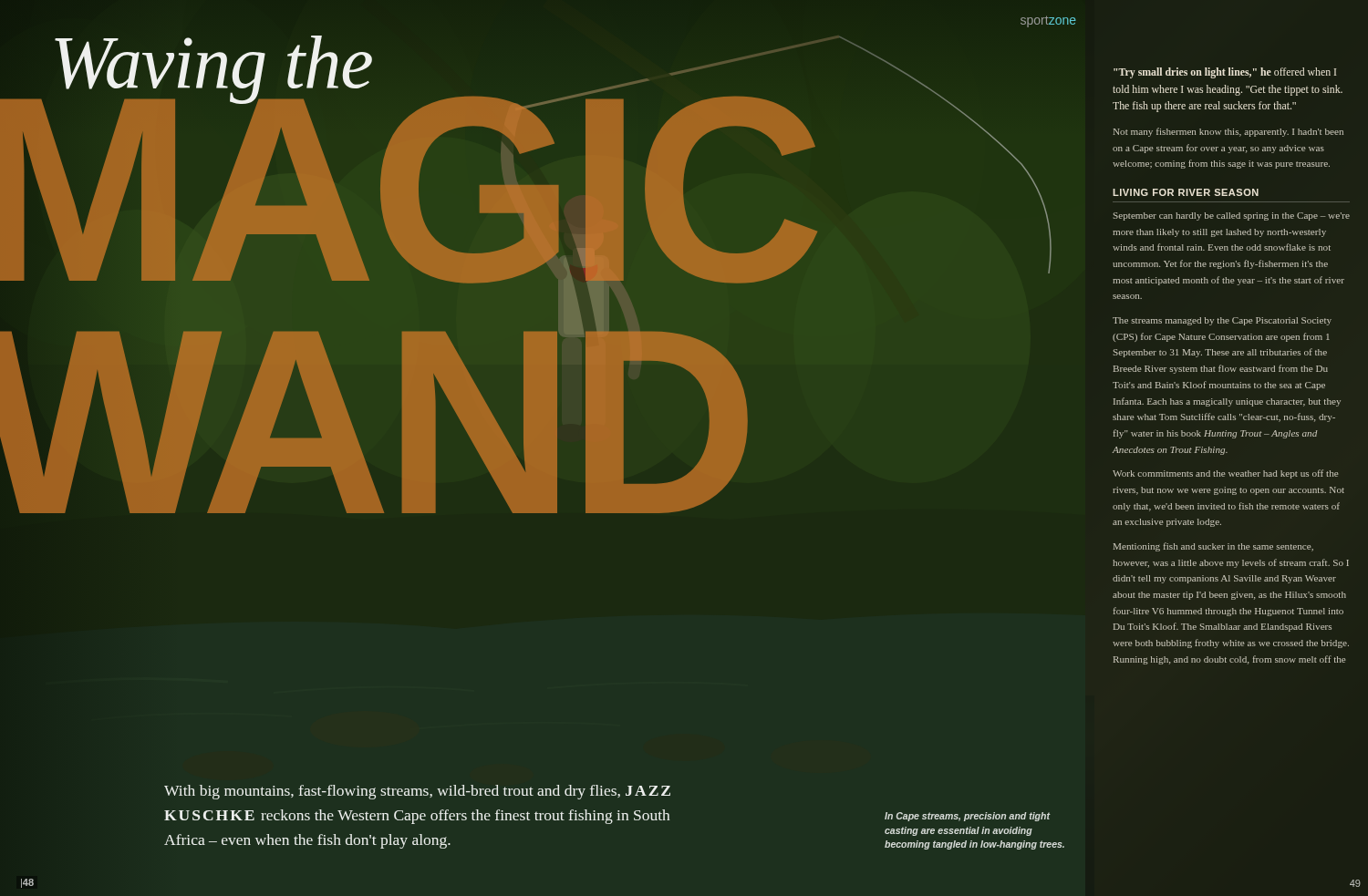Click on the passage starting "Not many fishermen"
This screenshot has height=896, width=1368.
pos(1228,147)
